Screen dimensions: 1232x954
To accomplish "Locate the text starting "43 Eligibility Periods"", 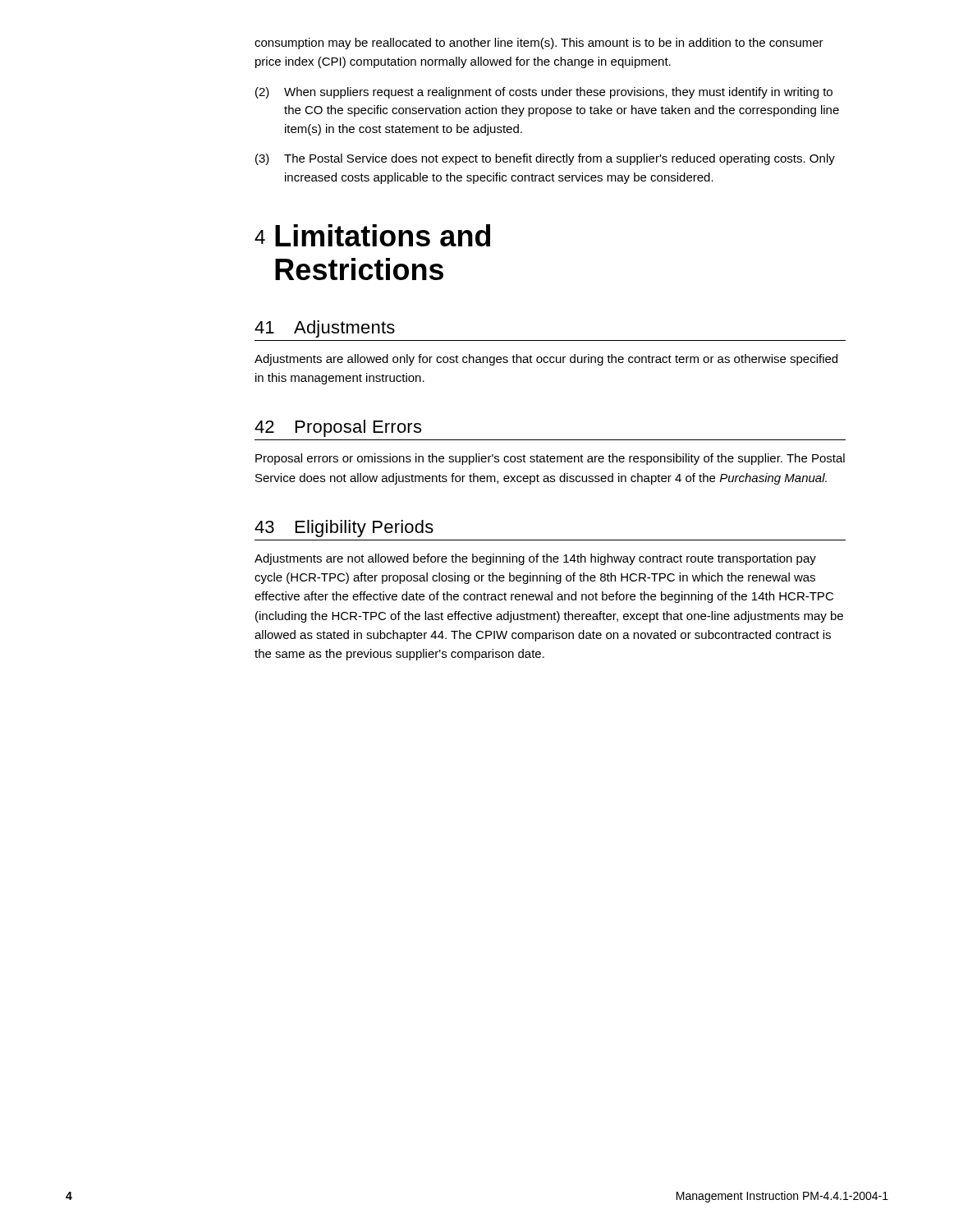I will (x=550, y=528).
